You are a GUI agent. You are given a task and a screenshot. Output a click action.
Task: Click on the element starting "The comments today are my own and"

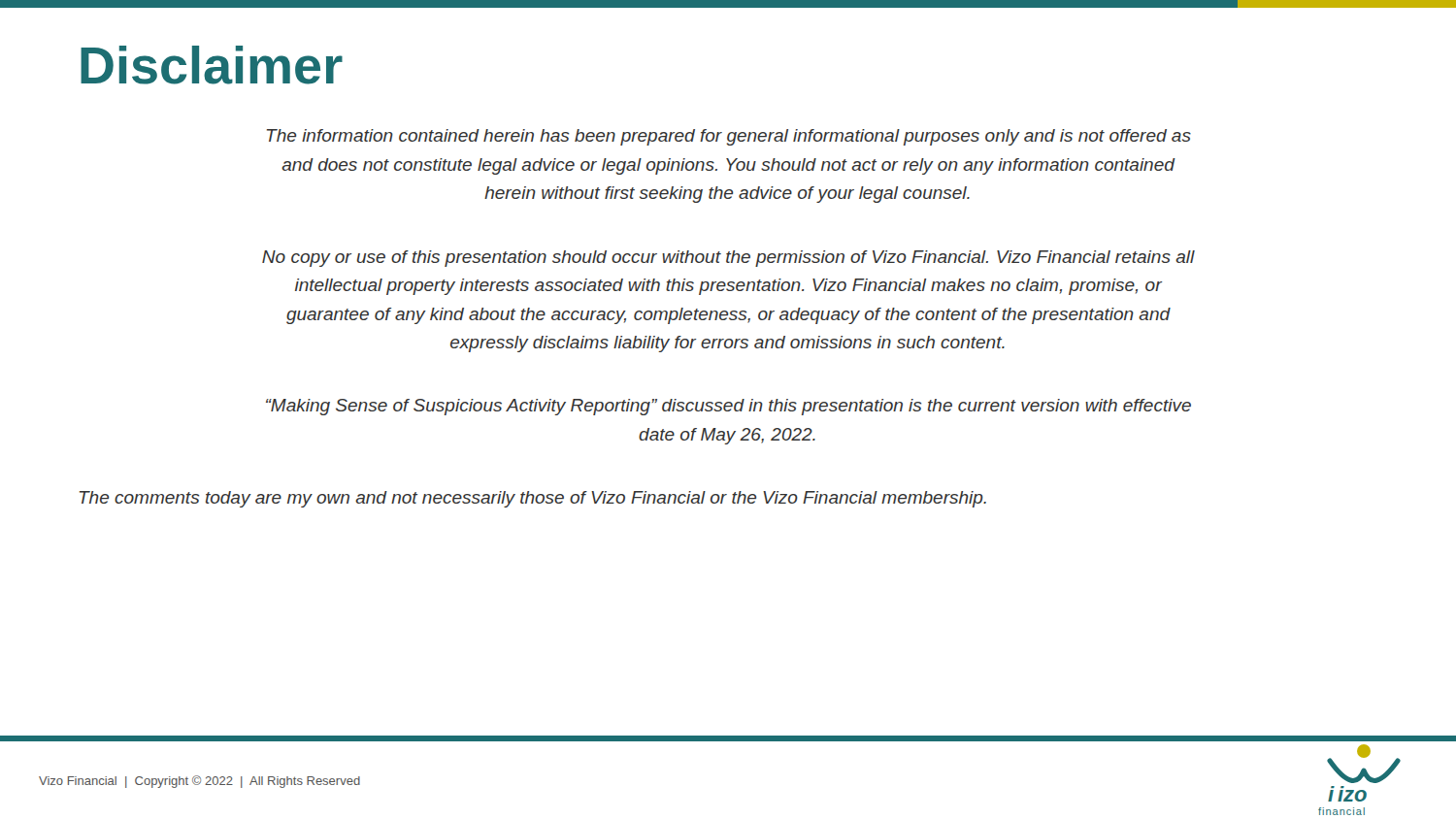click(x=533, y=498)
